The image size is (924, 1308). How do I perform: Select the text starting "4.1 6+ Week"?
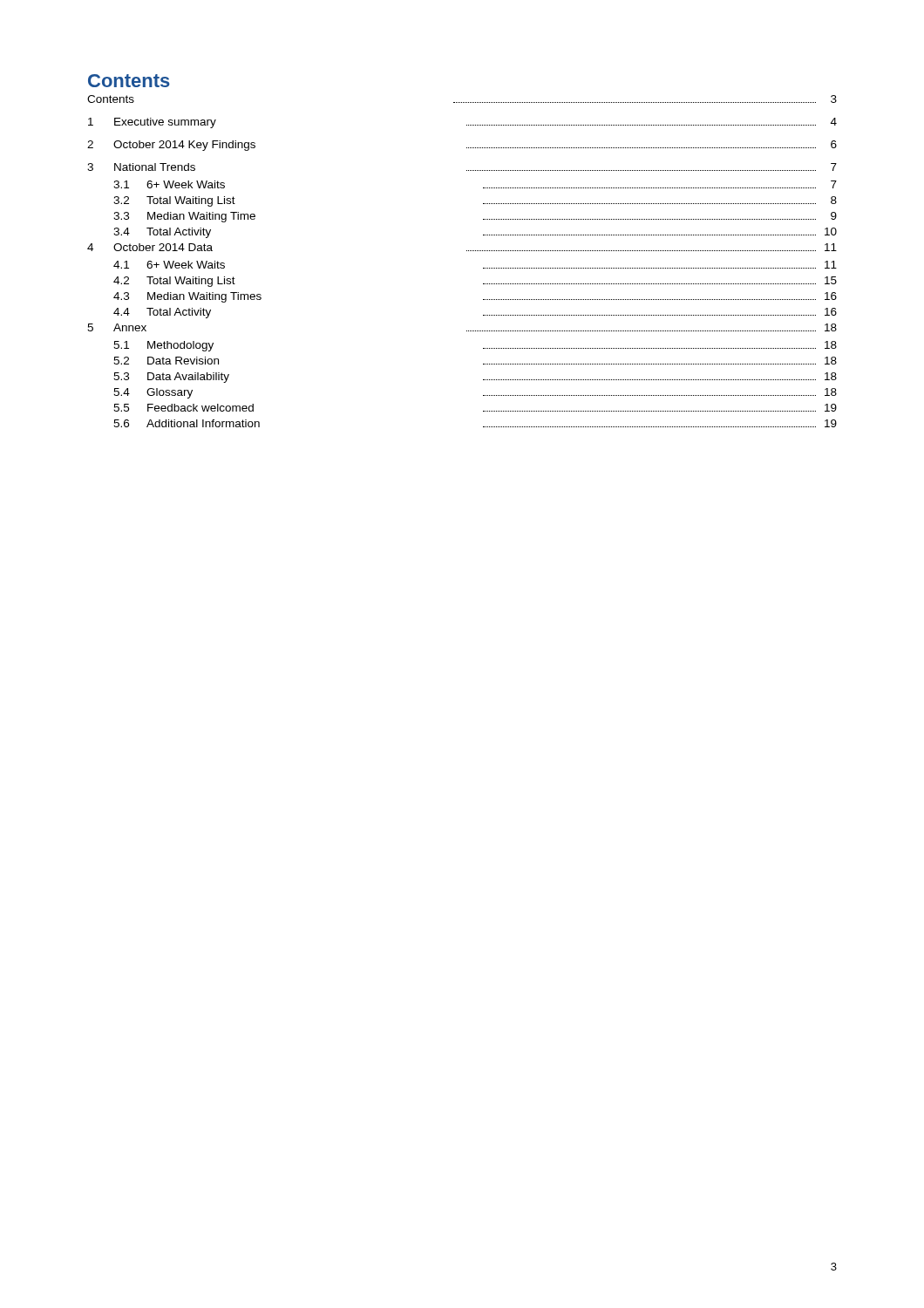click(x=475, y=265)
